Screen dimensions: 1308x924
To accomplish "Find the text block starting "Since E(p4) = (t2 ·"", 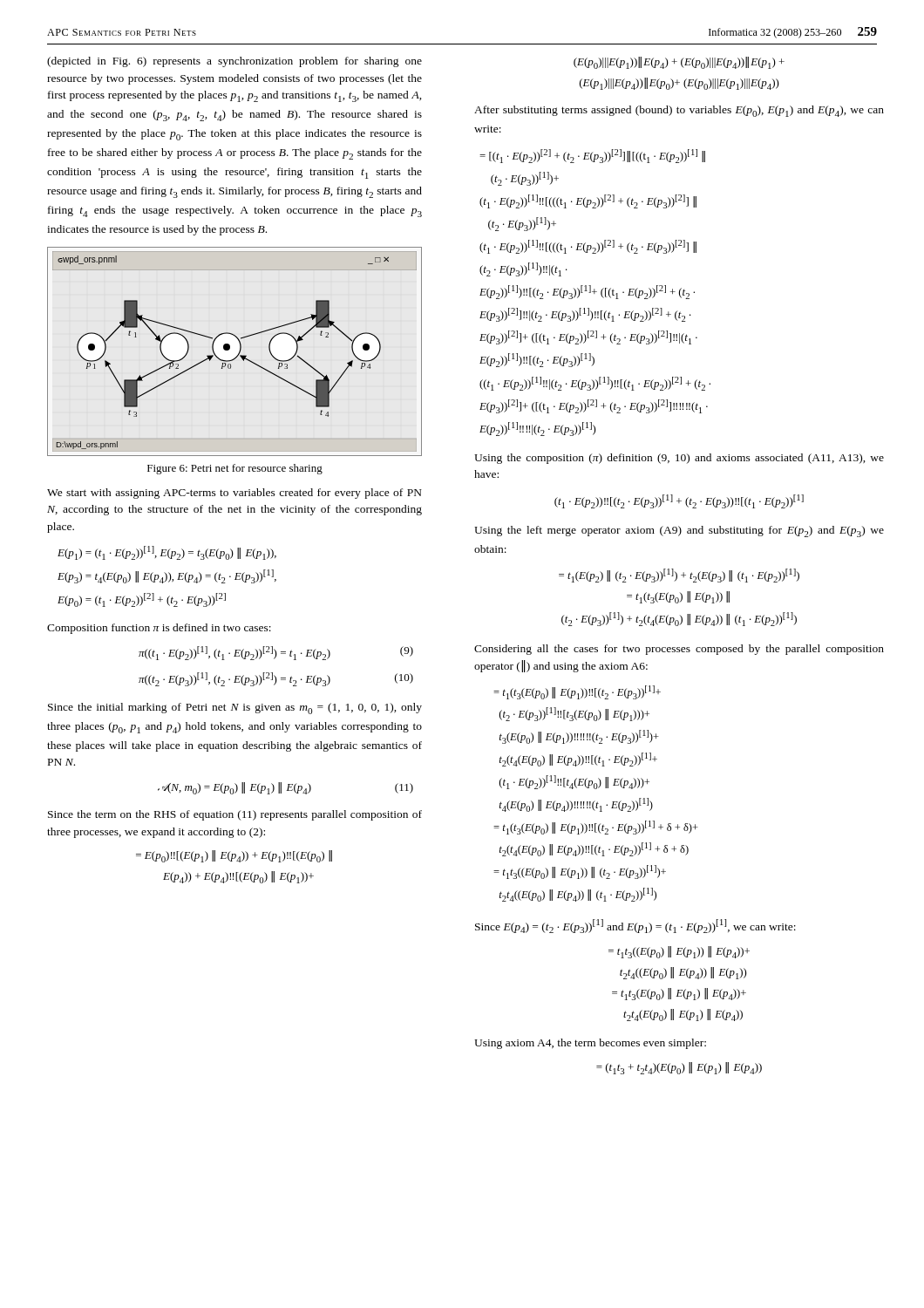I will [635, 926].
